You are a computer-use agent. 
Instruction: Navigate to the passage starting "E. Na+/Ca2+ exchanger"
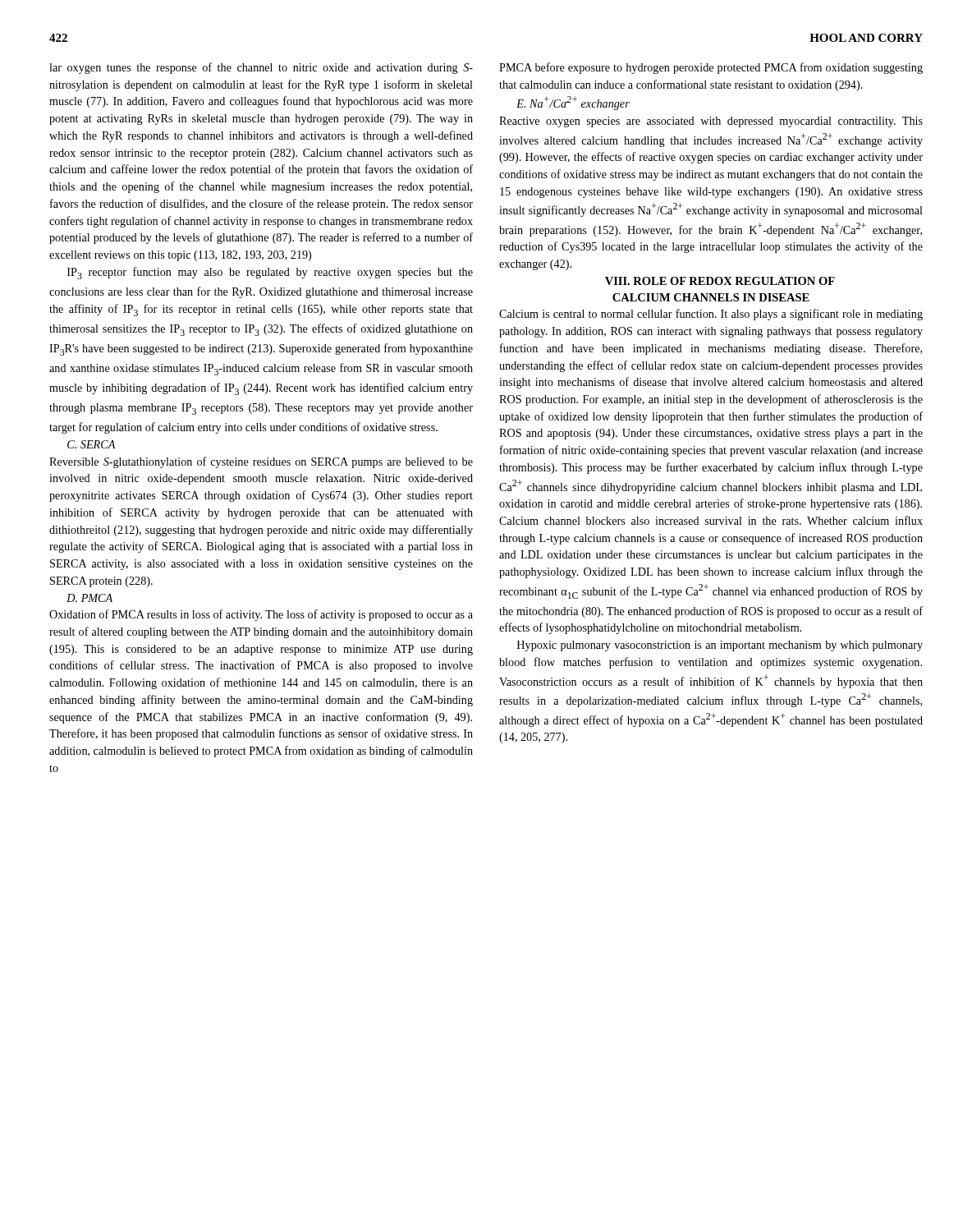pyautogui.click(x=573, y=103)
